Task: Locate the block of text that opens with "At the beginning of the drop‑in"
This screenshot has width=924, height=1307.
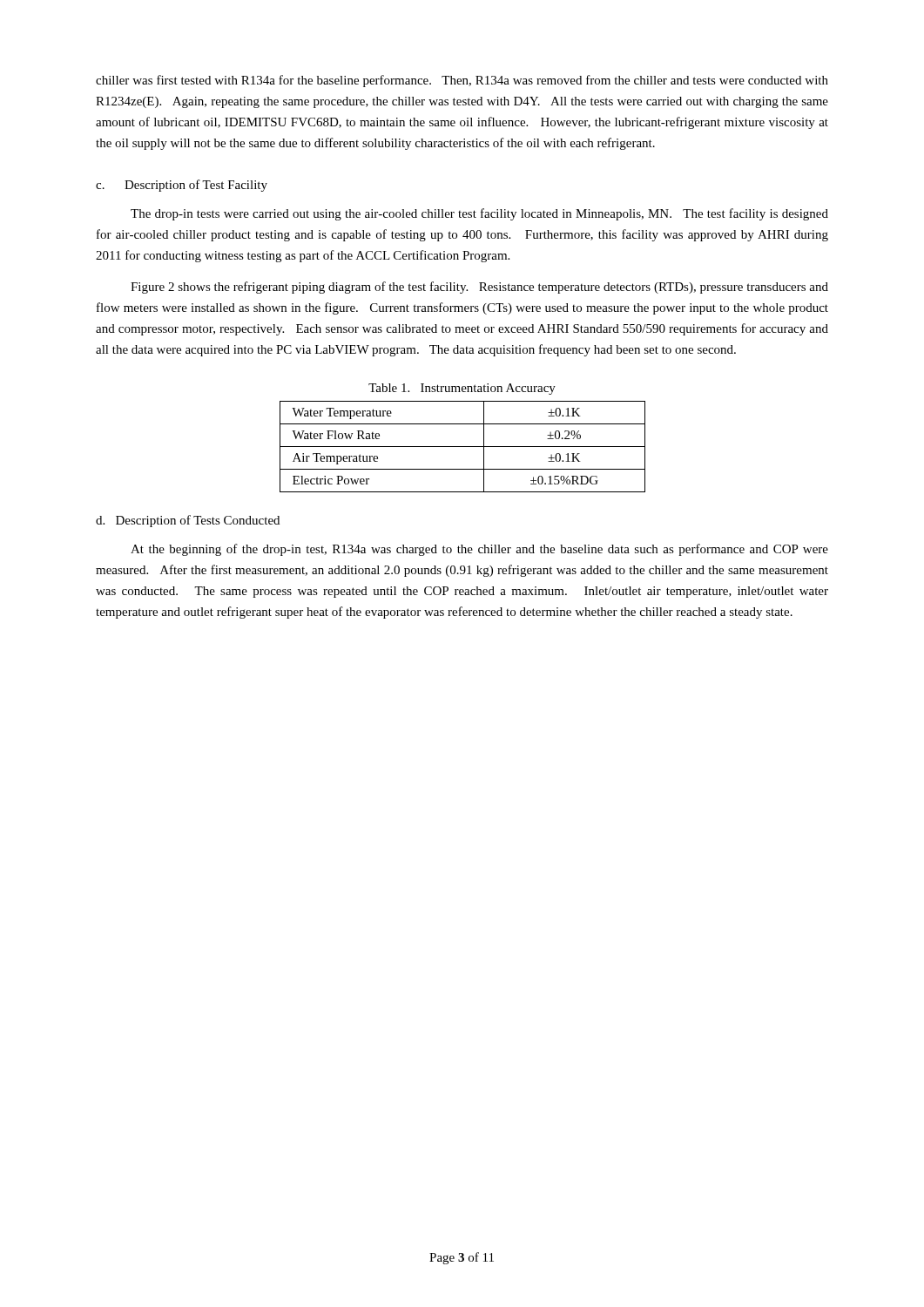Action: click(462, 580)
